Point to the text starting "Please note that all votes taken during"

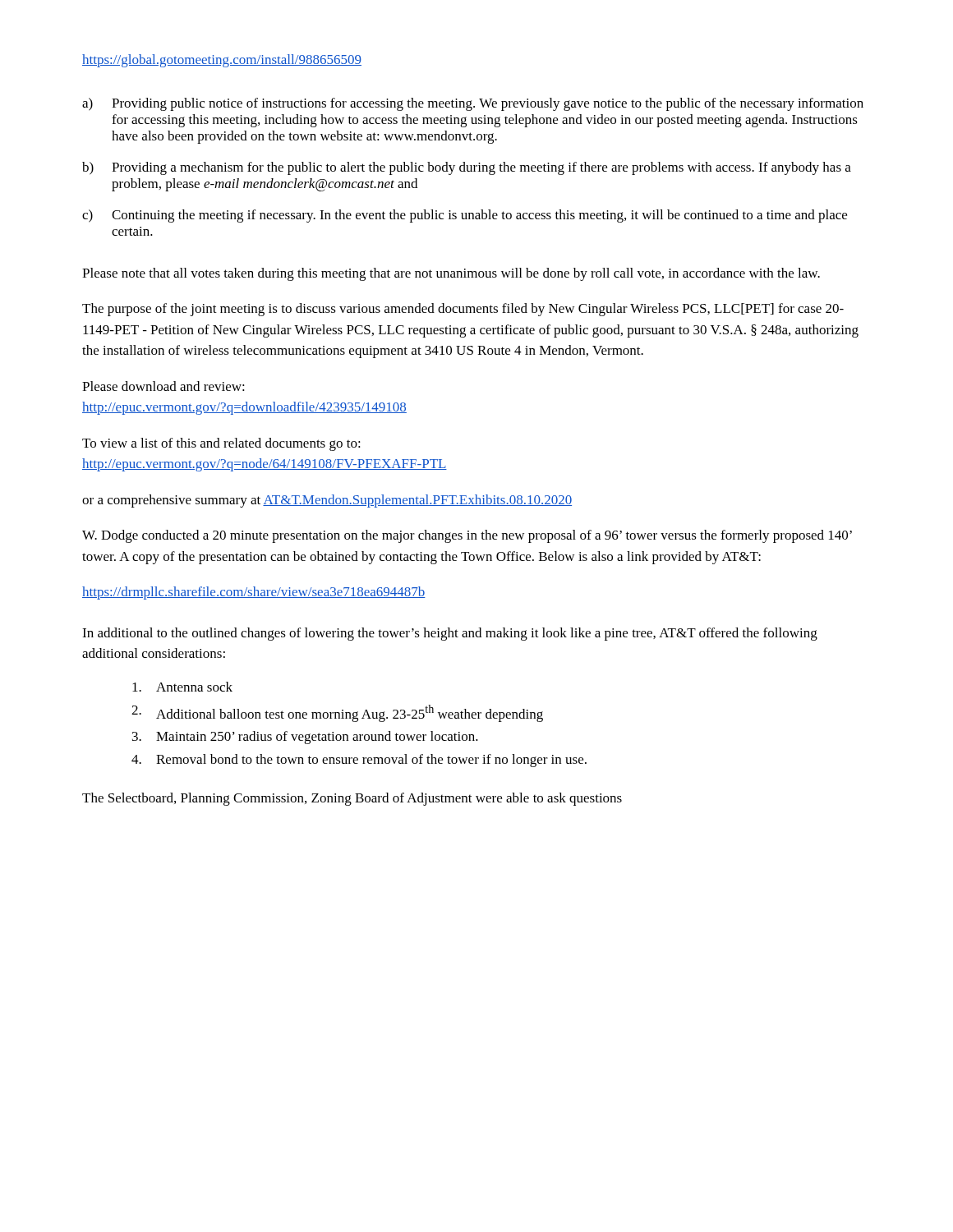[476, 273]
